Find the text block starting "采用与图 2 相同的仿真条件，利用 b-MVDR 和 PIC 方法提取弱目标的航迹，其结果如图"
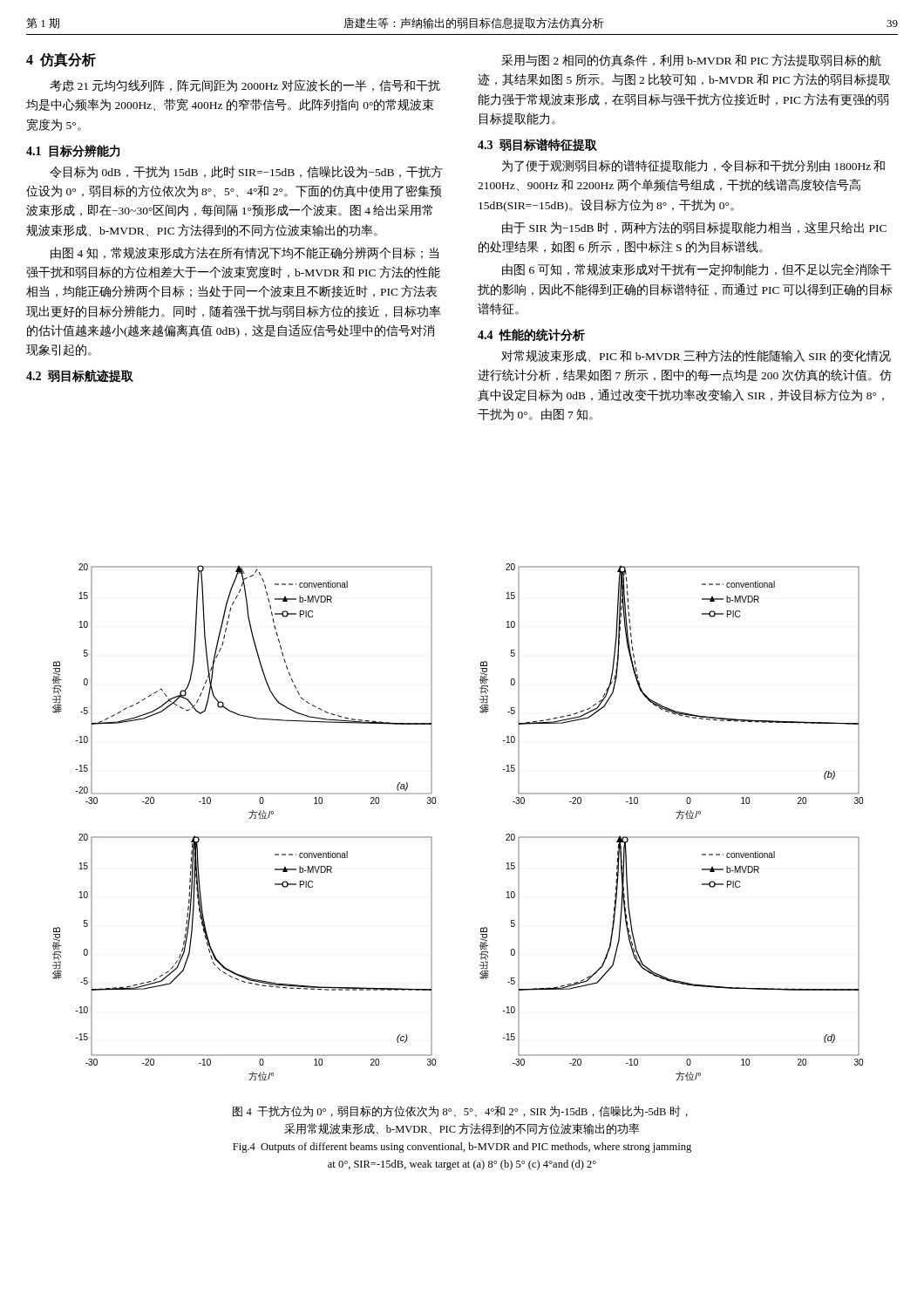Viewport: 924px width, 1308px height. (x=684, y=90)
